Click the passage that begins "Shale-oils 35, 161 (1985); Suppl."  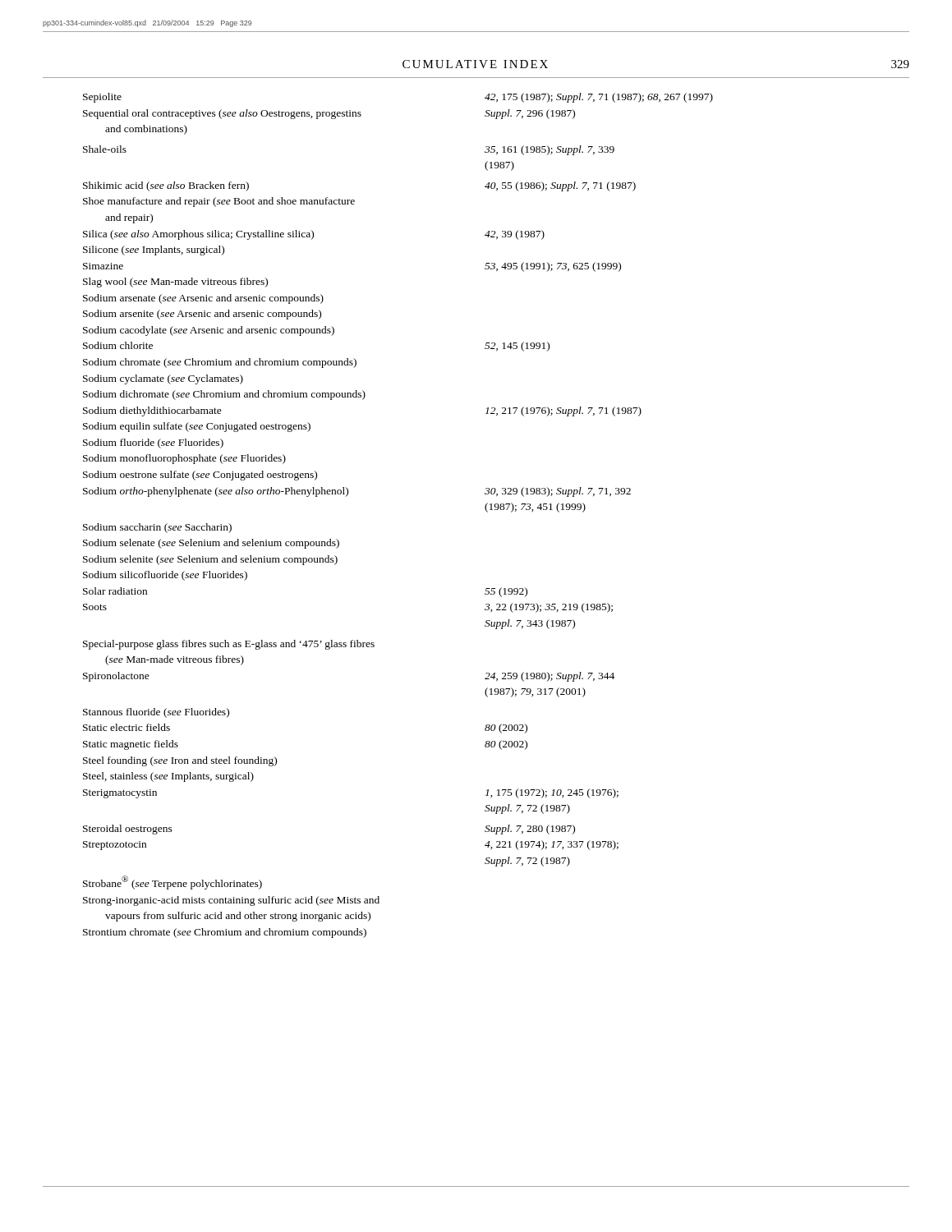click(484, 157)
